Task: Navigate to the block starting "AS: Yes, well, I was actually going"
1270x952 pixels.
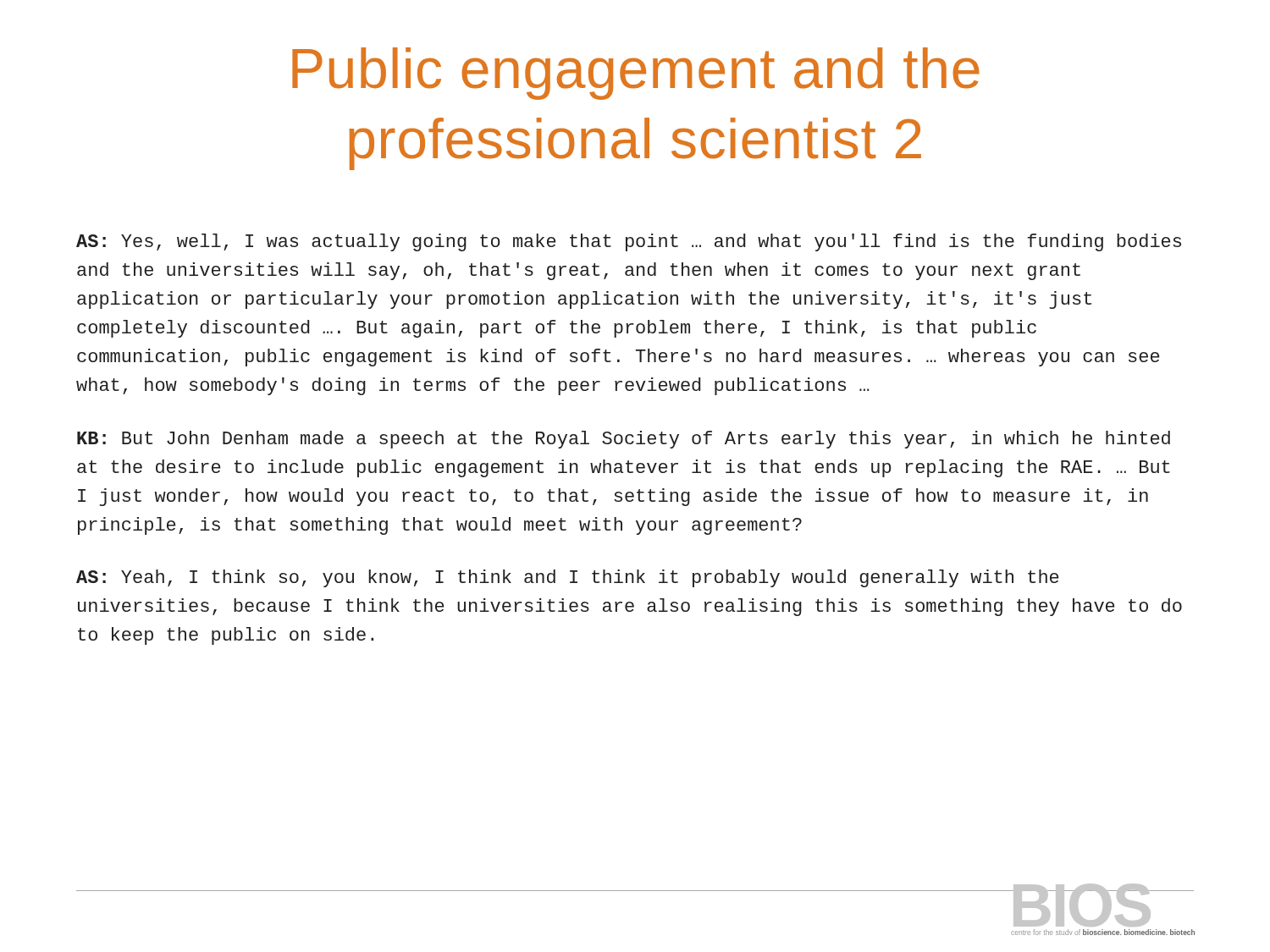Action: (629, 315)
